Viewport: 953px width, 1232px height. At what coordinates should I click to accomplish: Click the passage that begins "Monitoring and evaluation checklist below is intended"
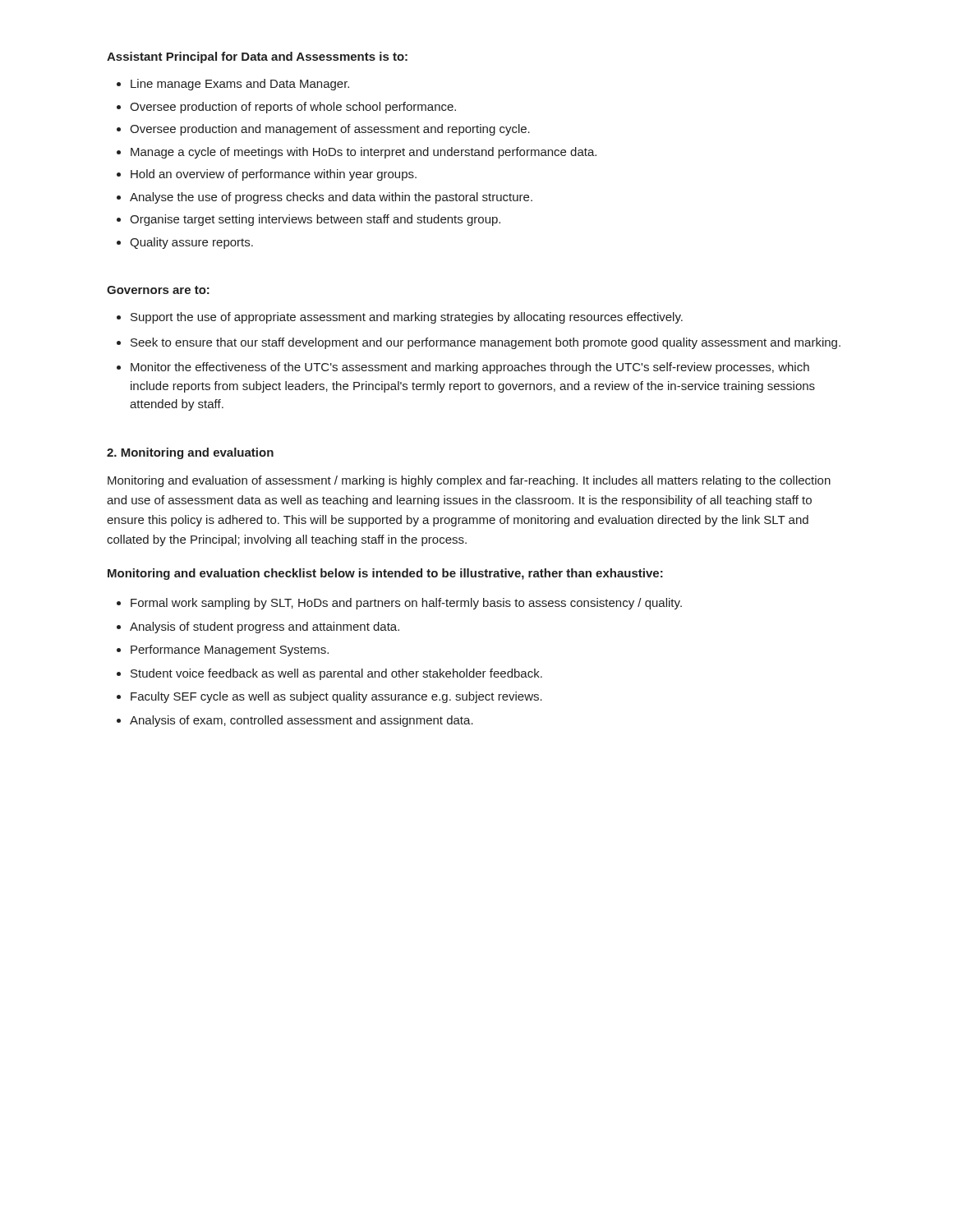point(385,572)
